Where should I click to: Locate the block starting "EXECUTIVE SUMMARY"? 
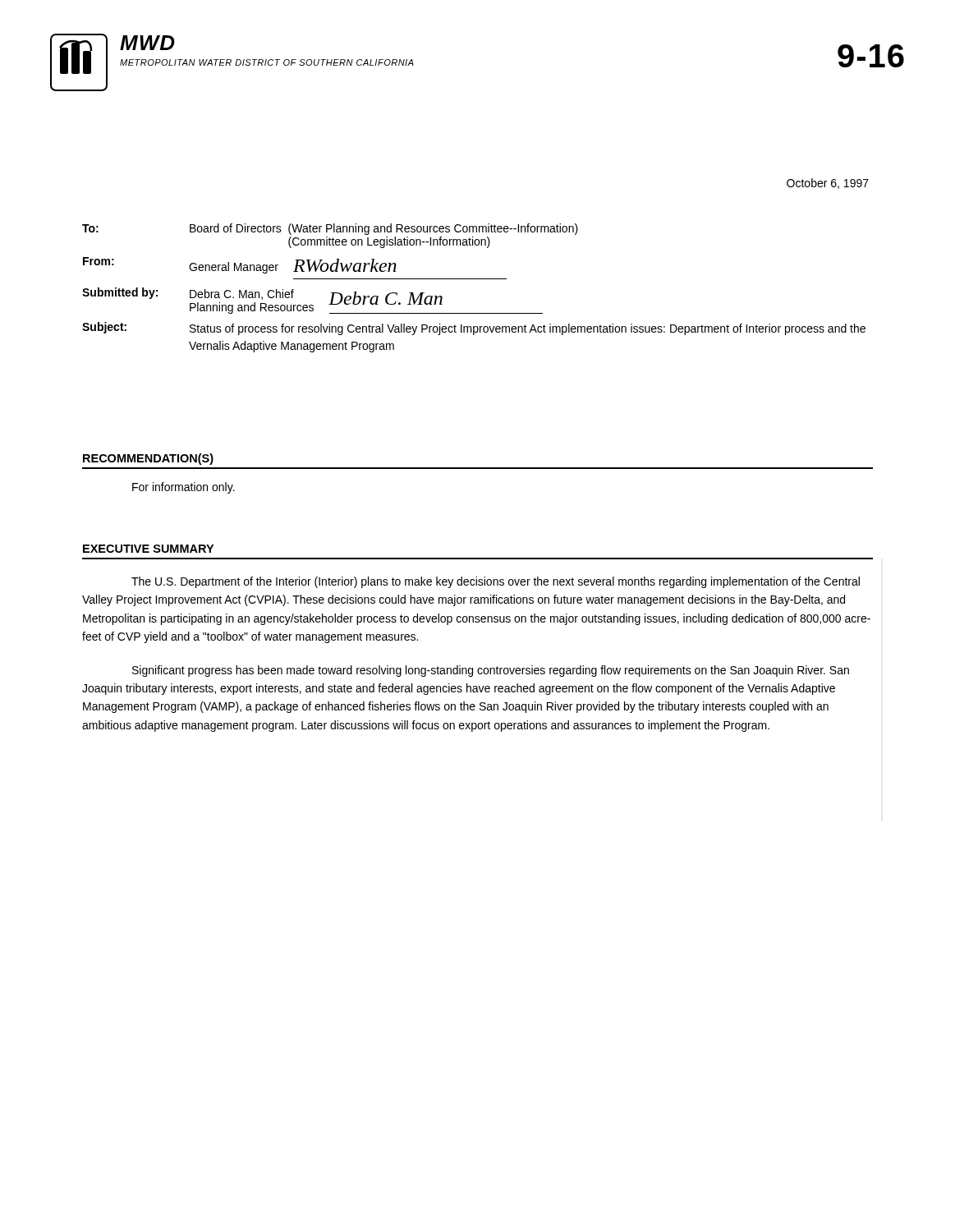point(148,549)
